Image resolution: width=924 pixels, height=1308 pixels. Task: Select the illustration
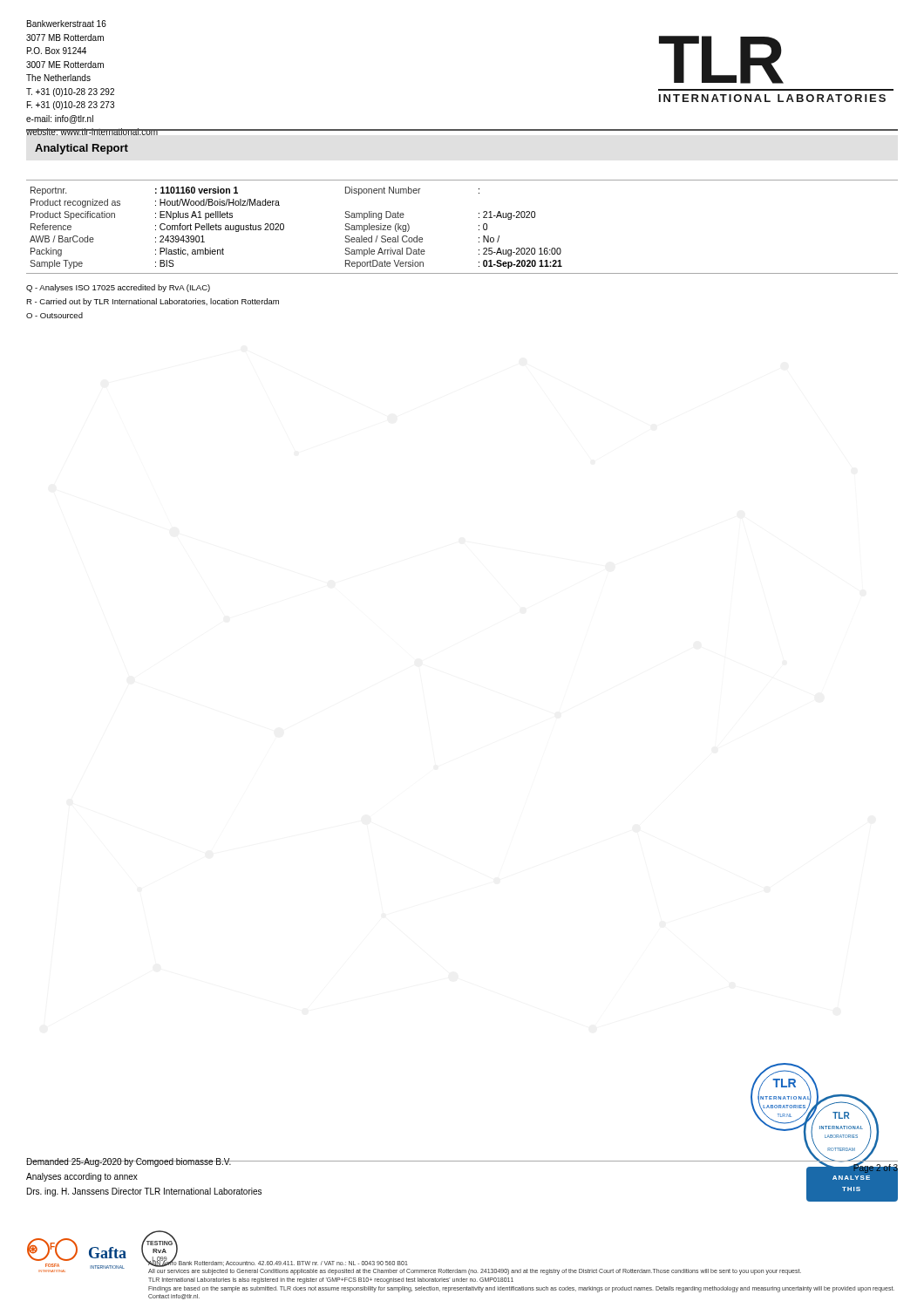[462, 693]
